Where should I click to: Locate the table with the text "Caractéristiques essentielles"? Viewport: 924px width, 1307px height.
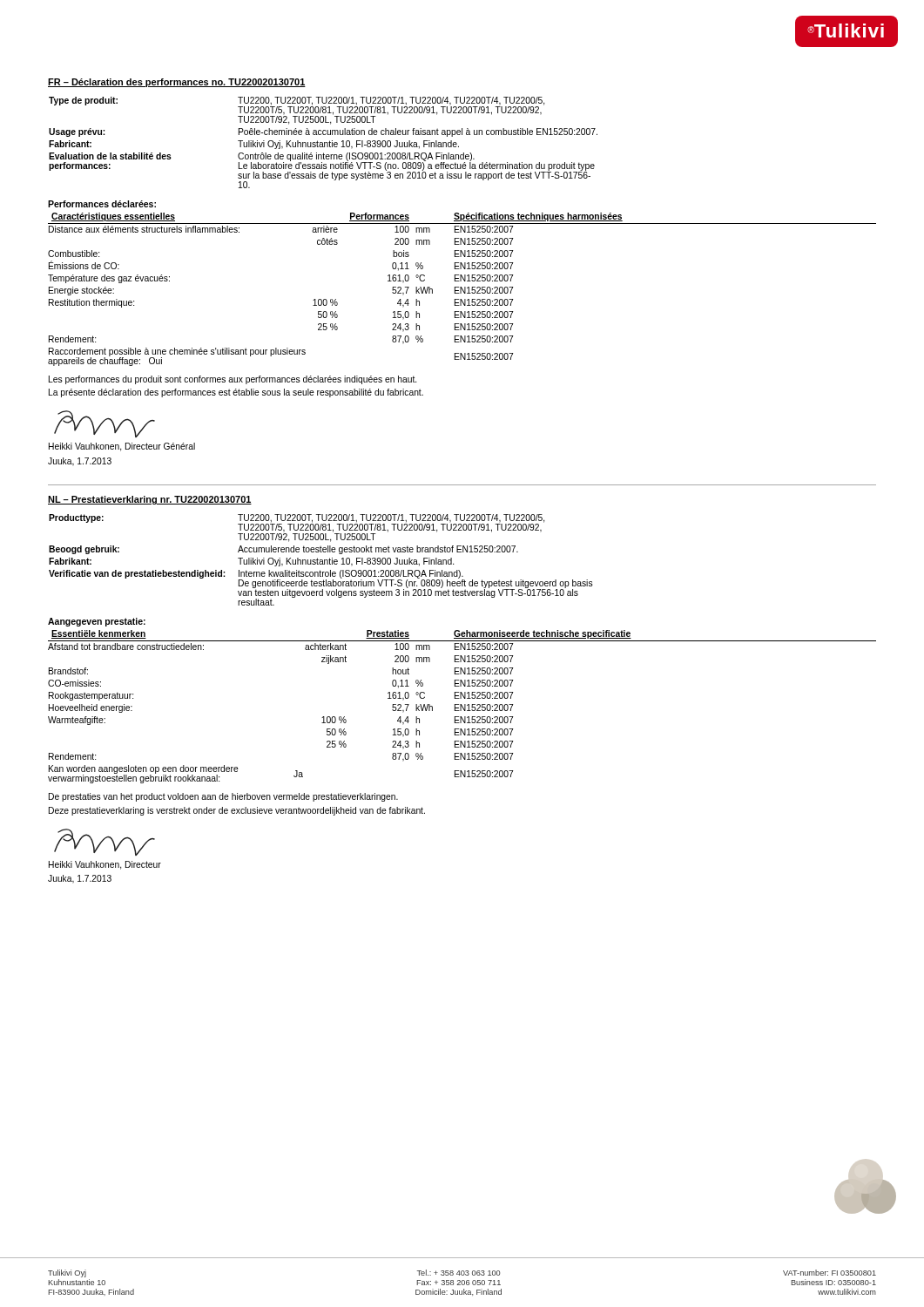(x=462, y=289)
